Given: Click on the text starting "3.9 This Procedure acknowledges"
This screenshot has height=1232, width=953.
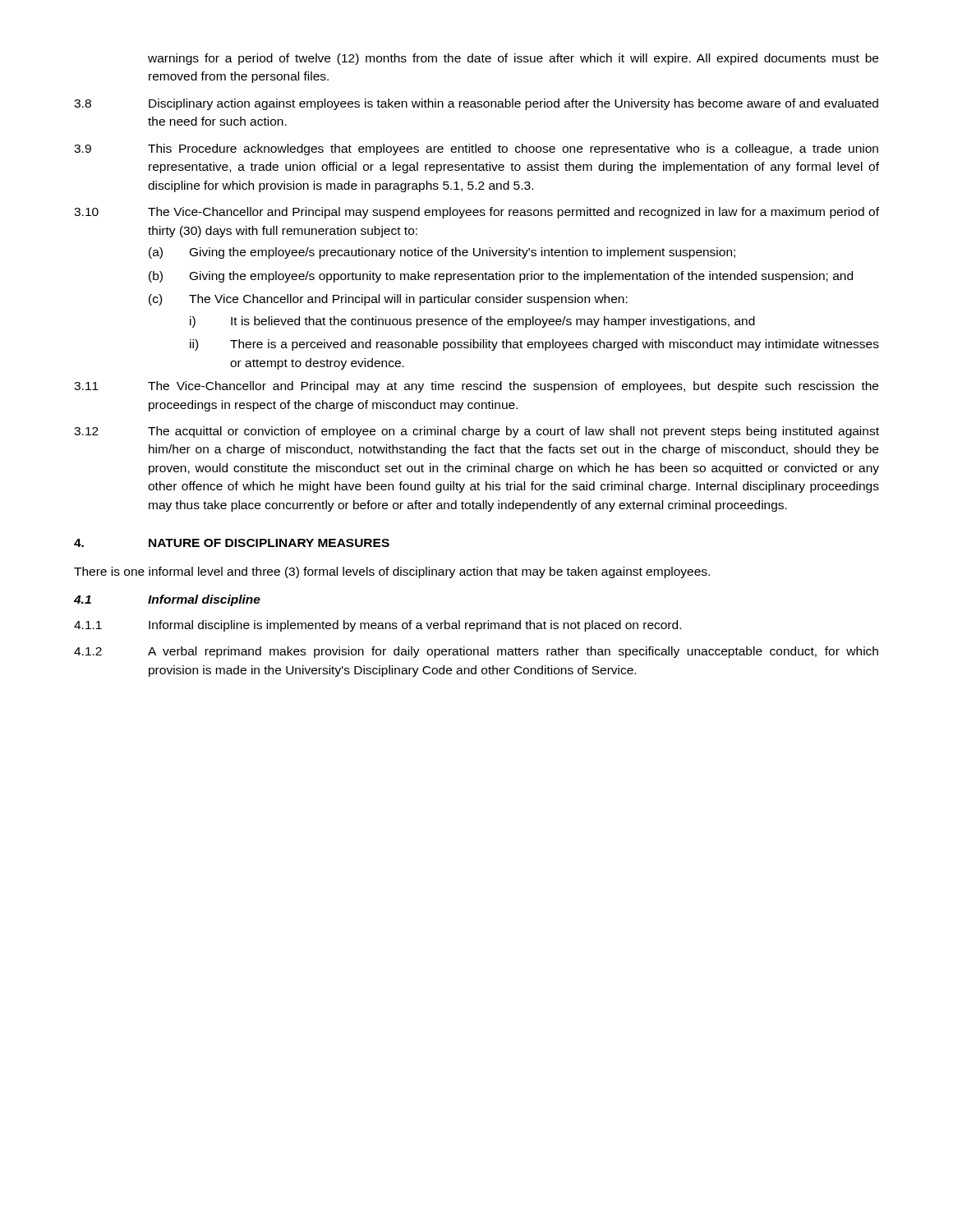Looking at the screenshot, I should (476, 167).
